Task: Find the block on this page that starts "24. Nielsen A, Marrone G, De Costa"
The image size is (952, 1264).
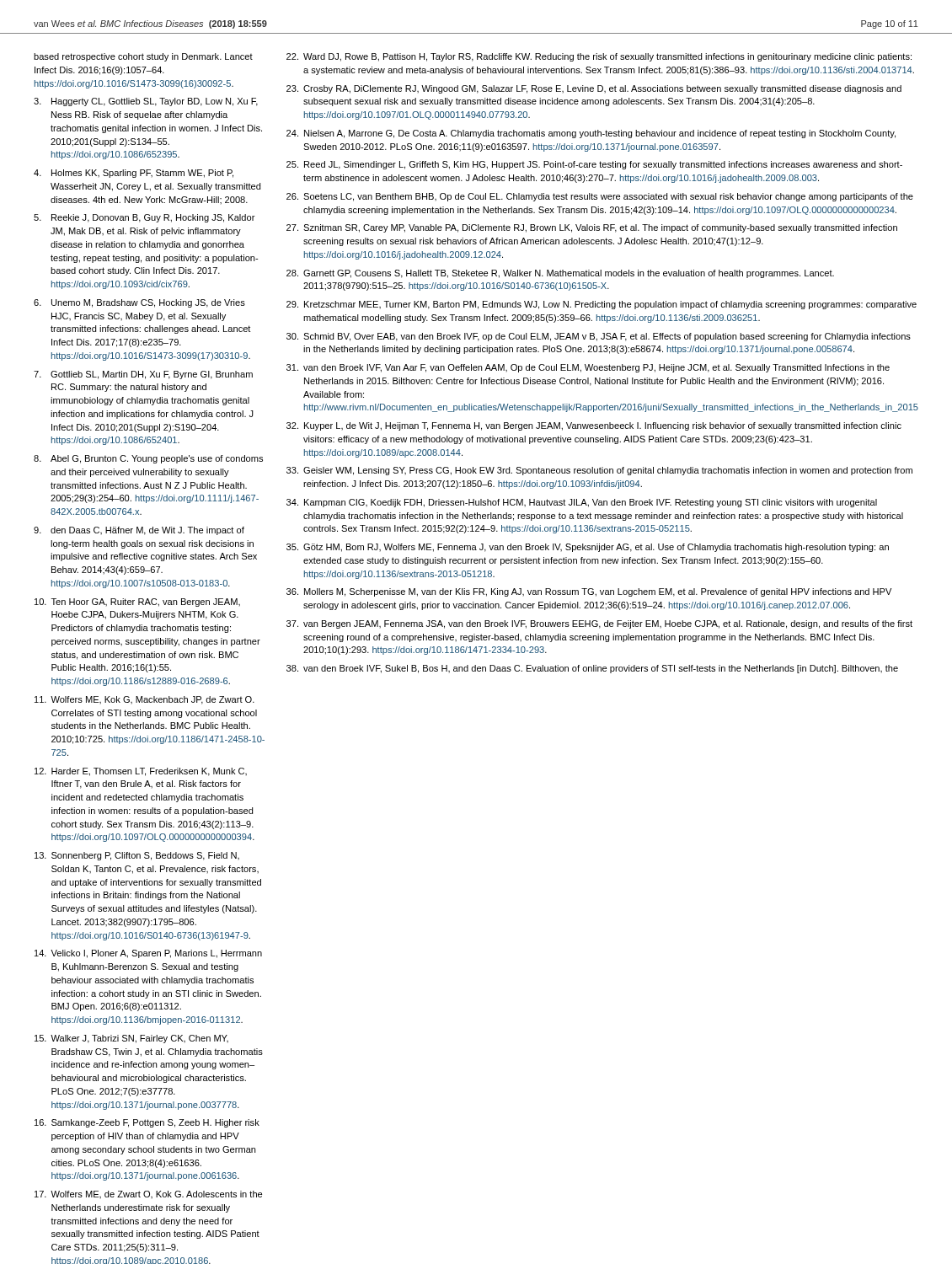Action: [x=602, y=140]
